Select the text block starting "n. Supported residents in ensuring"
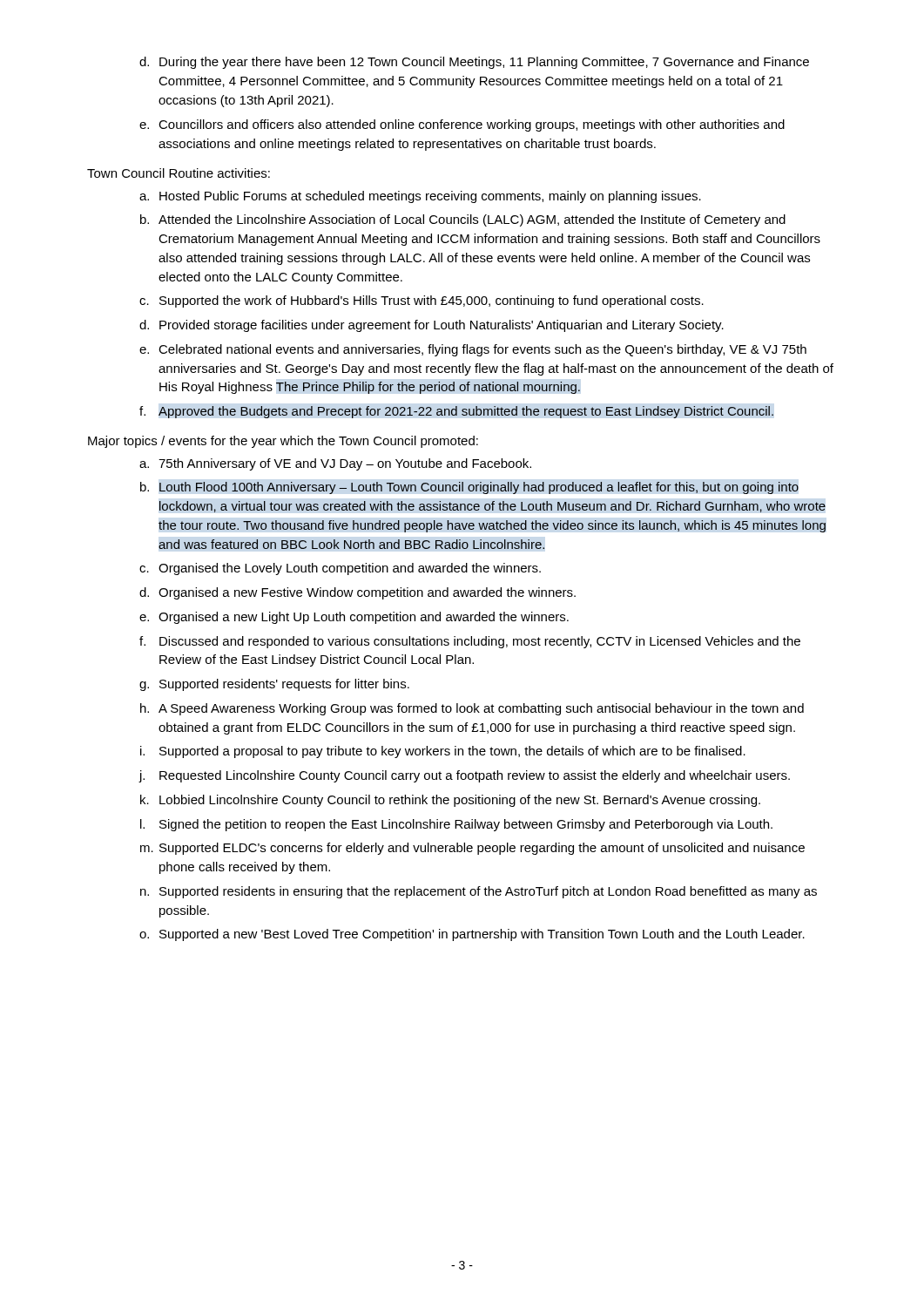 [x=488, y=901]
